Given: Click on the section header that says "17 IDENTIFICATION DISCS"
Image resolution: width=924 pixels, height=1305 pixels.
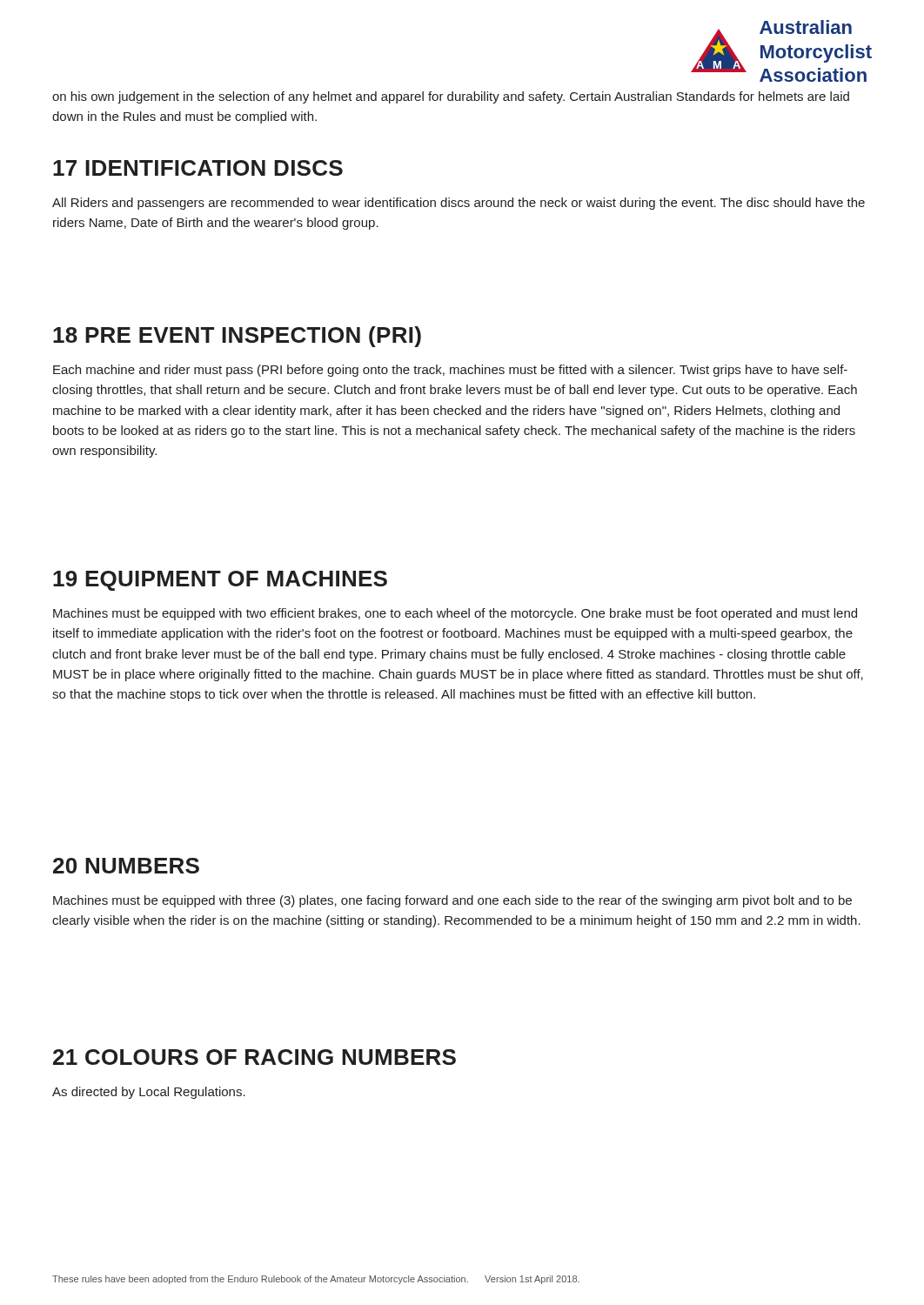Looking at the screenshot, I should point(198,168).
